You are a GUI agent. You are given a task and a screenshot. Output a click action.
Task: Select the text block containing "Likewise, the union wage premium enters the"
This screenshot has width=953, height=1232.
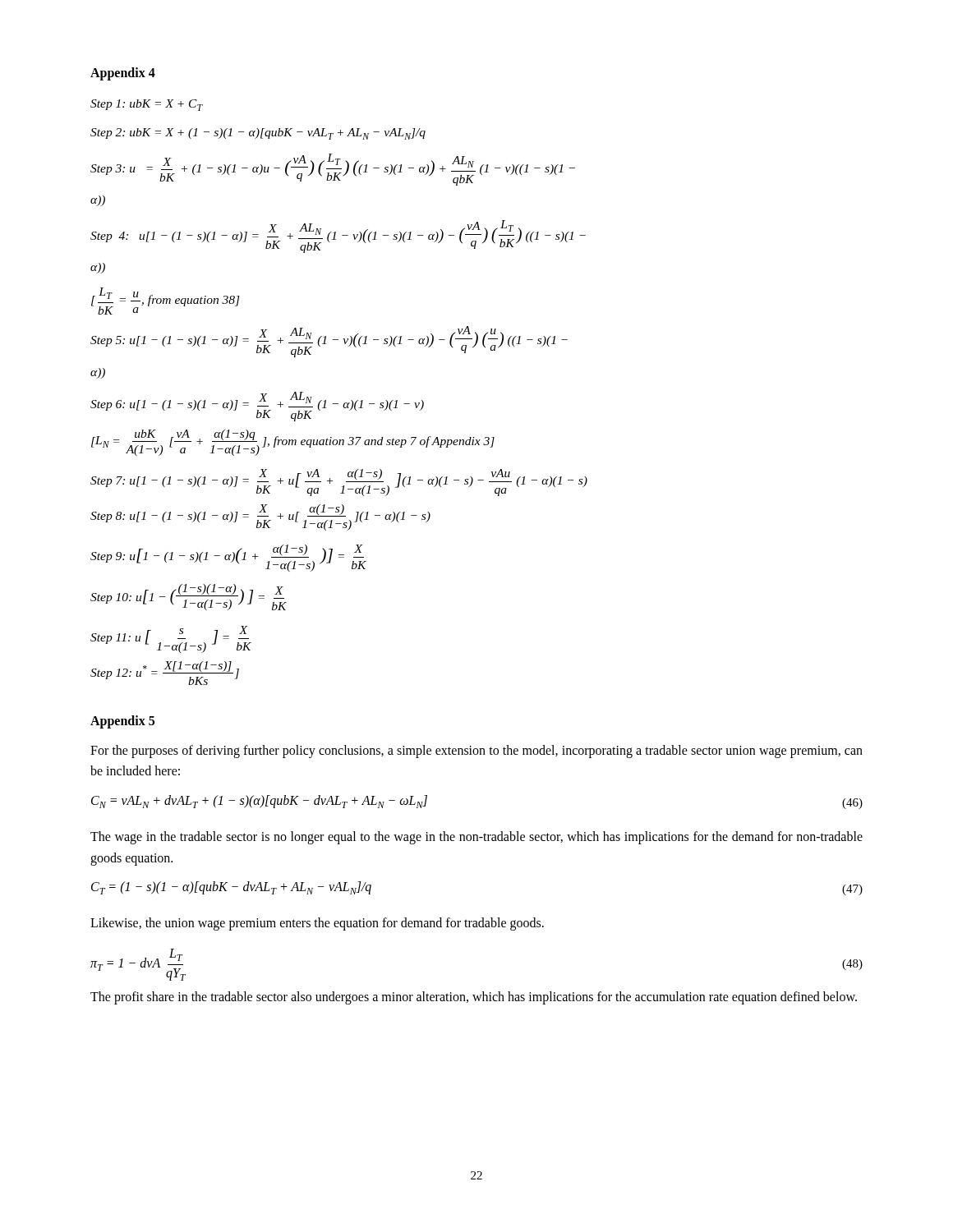[x=476, y=923]
